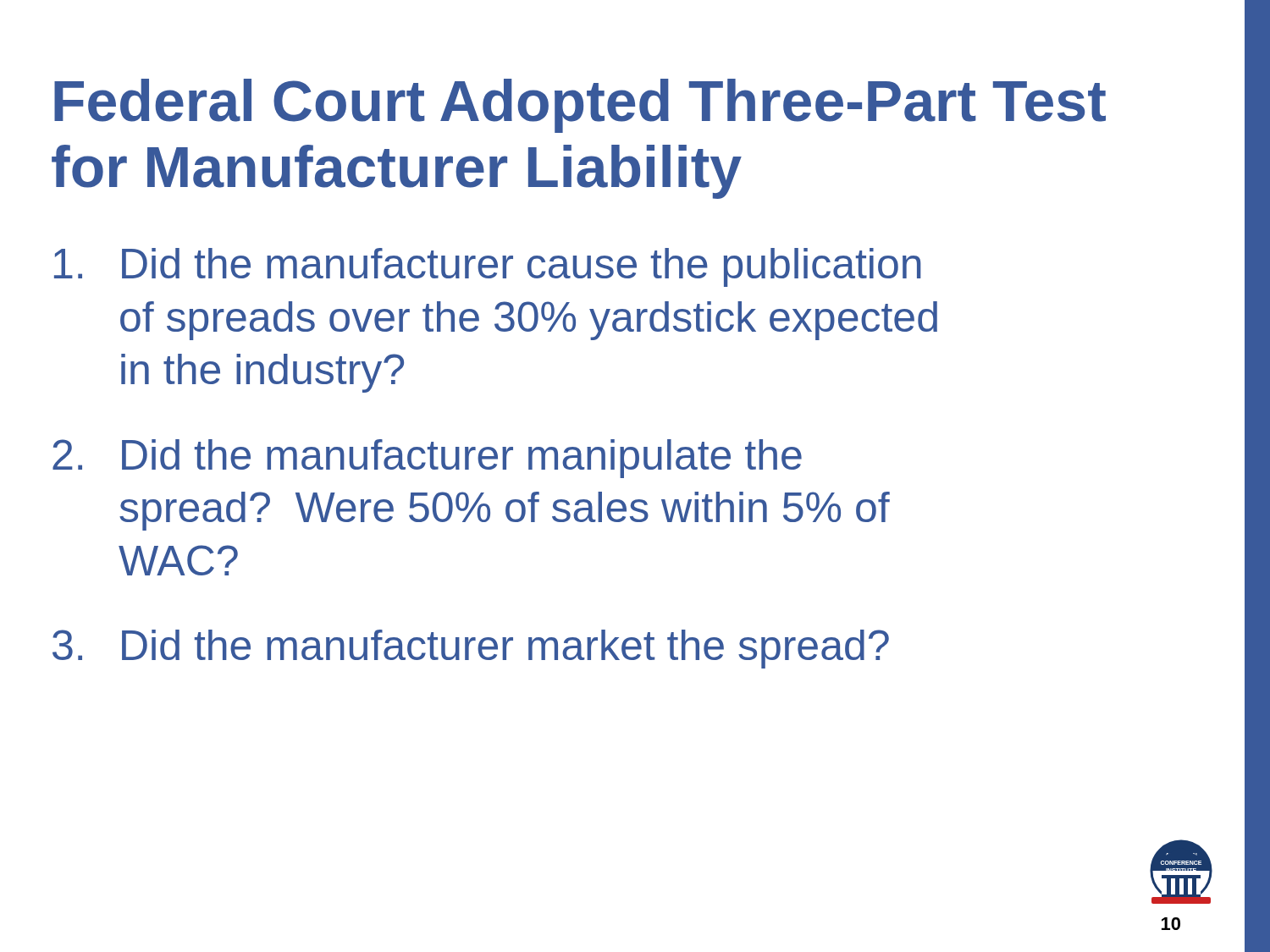Navigate to the element starting "Federal Court Adopted"
The image size is (1270, 952).
pos(580,134)
